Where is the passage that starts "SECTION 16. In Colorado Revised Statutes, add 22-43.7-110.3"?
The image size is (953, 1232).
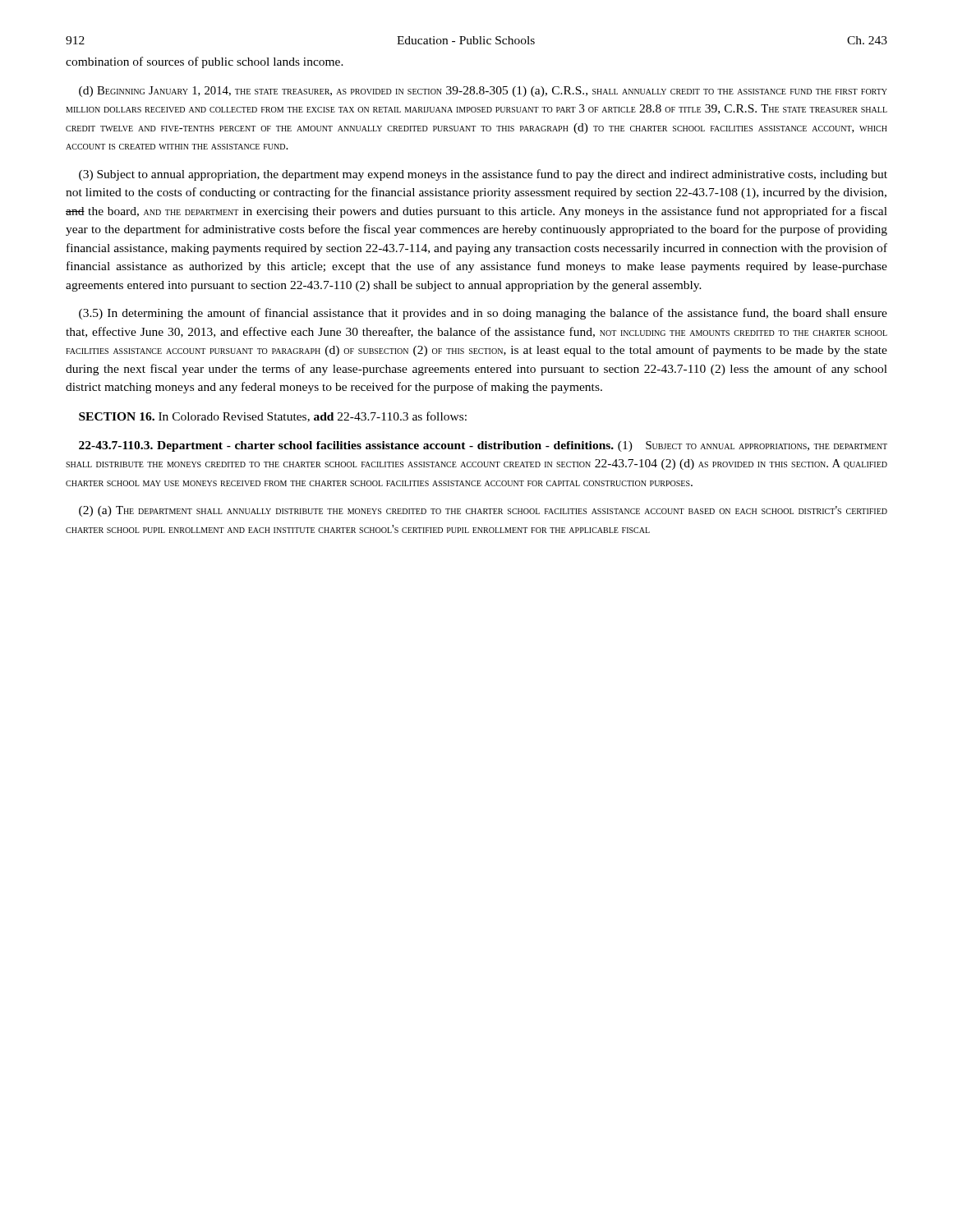(476, 417)
